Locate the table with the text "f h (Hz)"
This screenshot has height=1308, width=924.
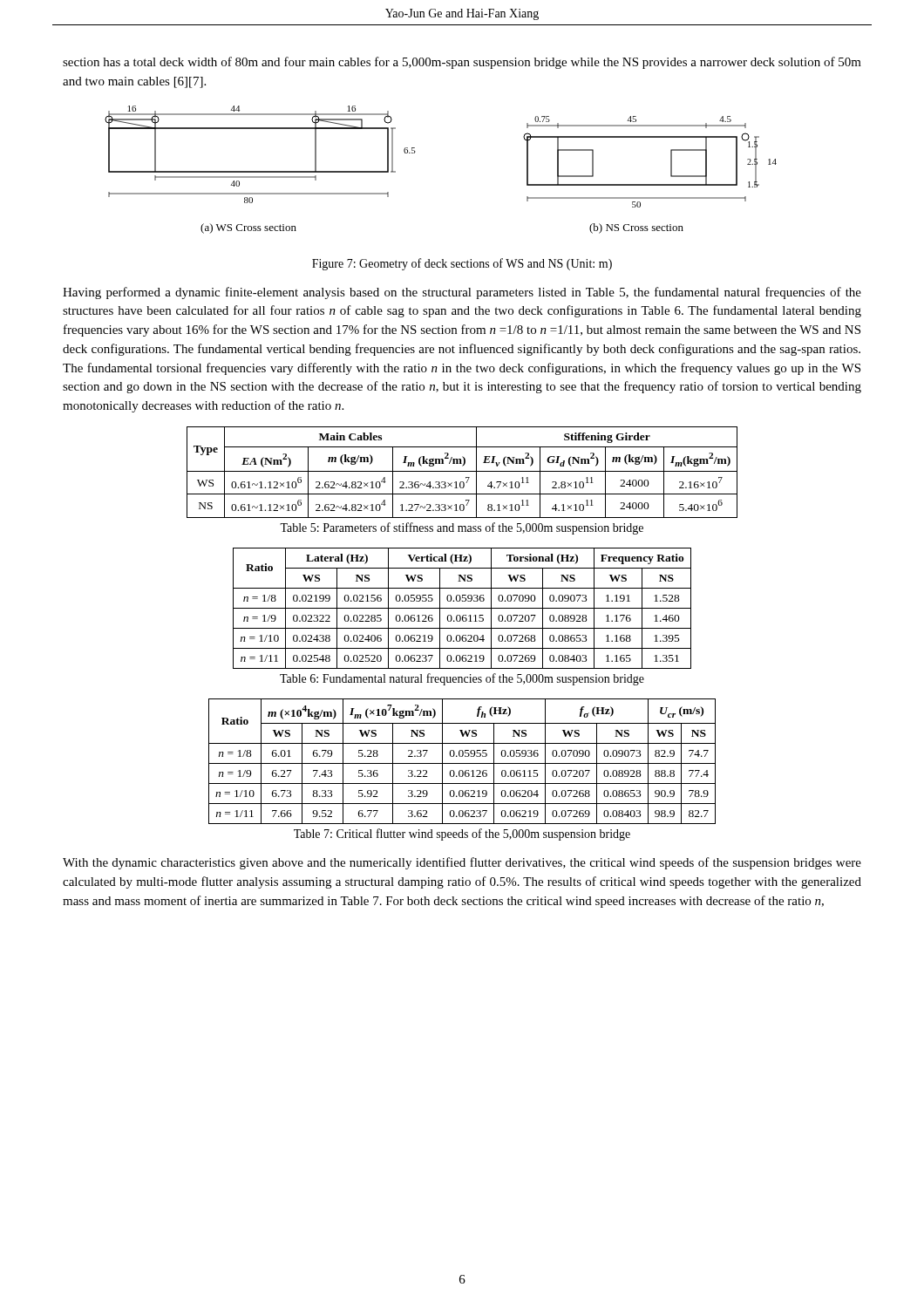462,761
